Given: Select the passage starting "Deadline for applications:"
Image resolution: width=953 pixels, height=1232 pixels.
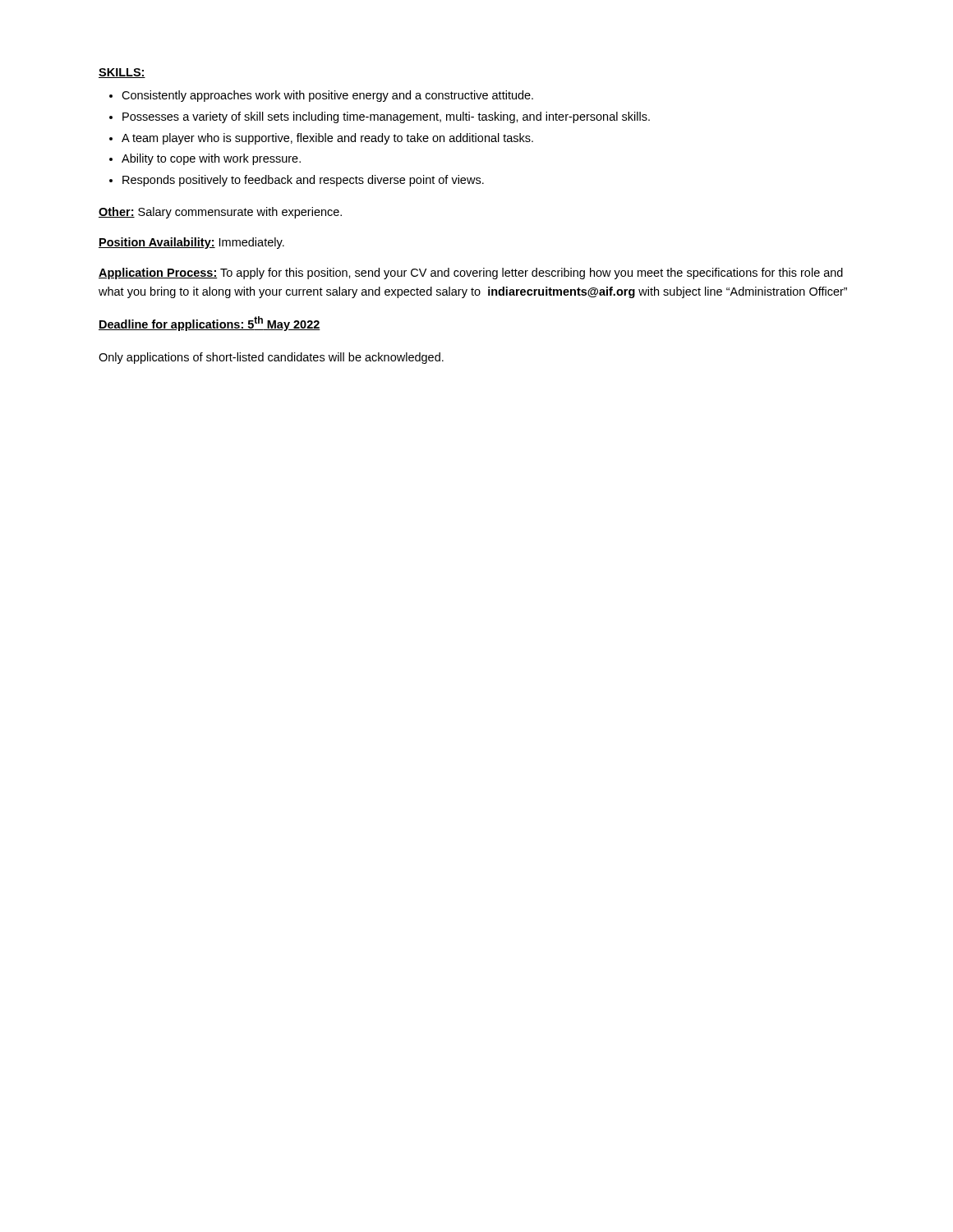Looking at the screenshot, I should pos(209,323).
